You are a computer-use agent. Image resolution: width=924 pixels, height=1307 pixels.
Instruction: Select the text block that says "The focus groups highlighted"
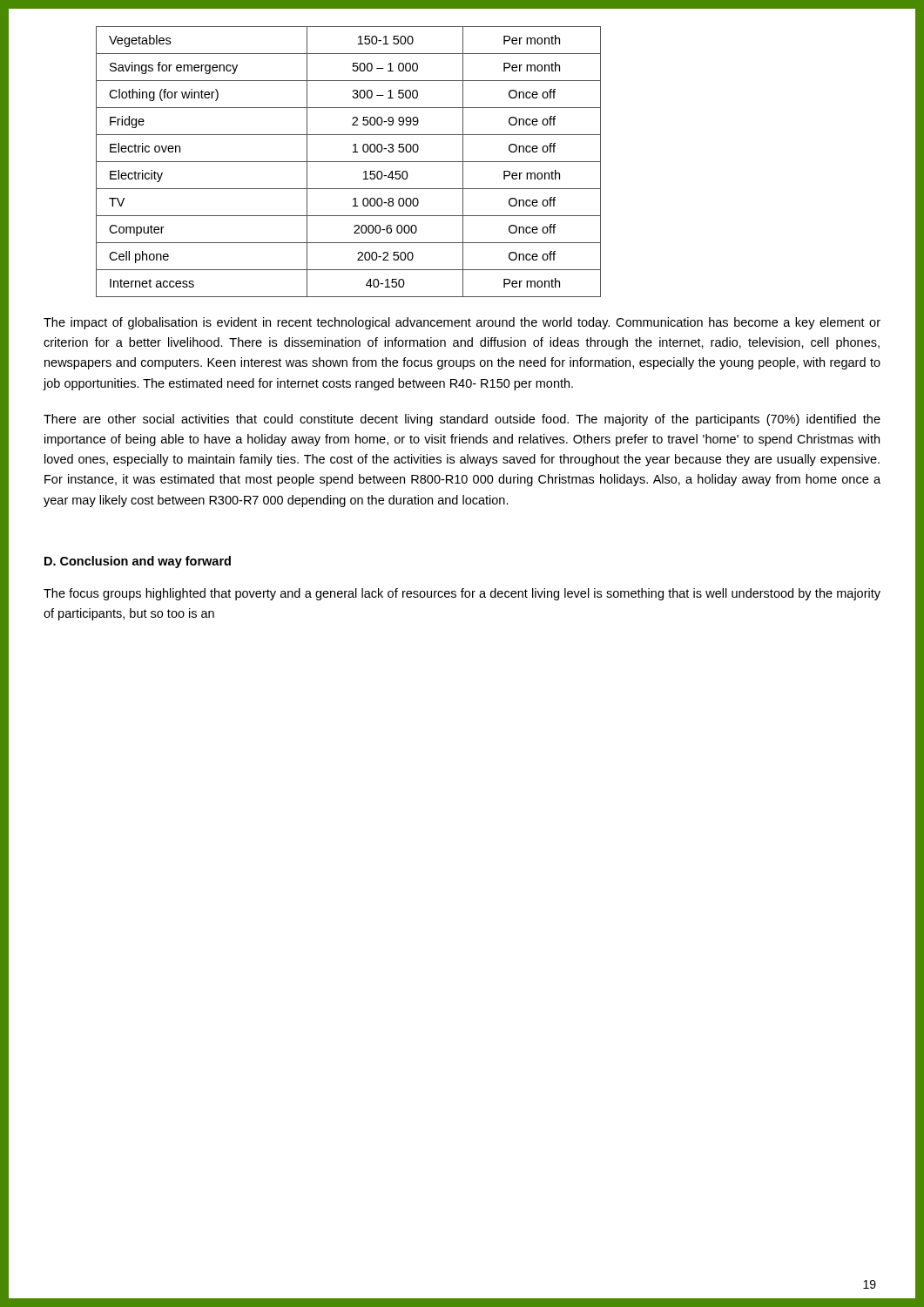pyautogui.click(x=462, y=603)
